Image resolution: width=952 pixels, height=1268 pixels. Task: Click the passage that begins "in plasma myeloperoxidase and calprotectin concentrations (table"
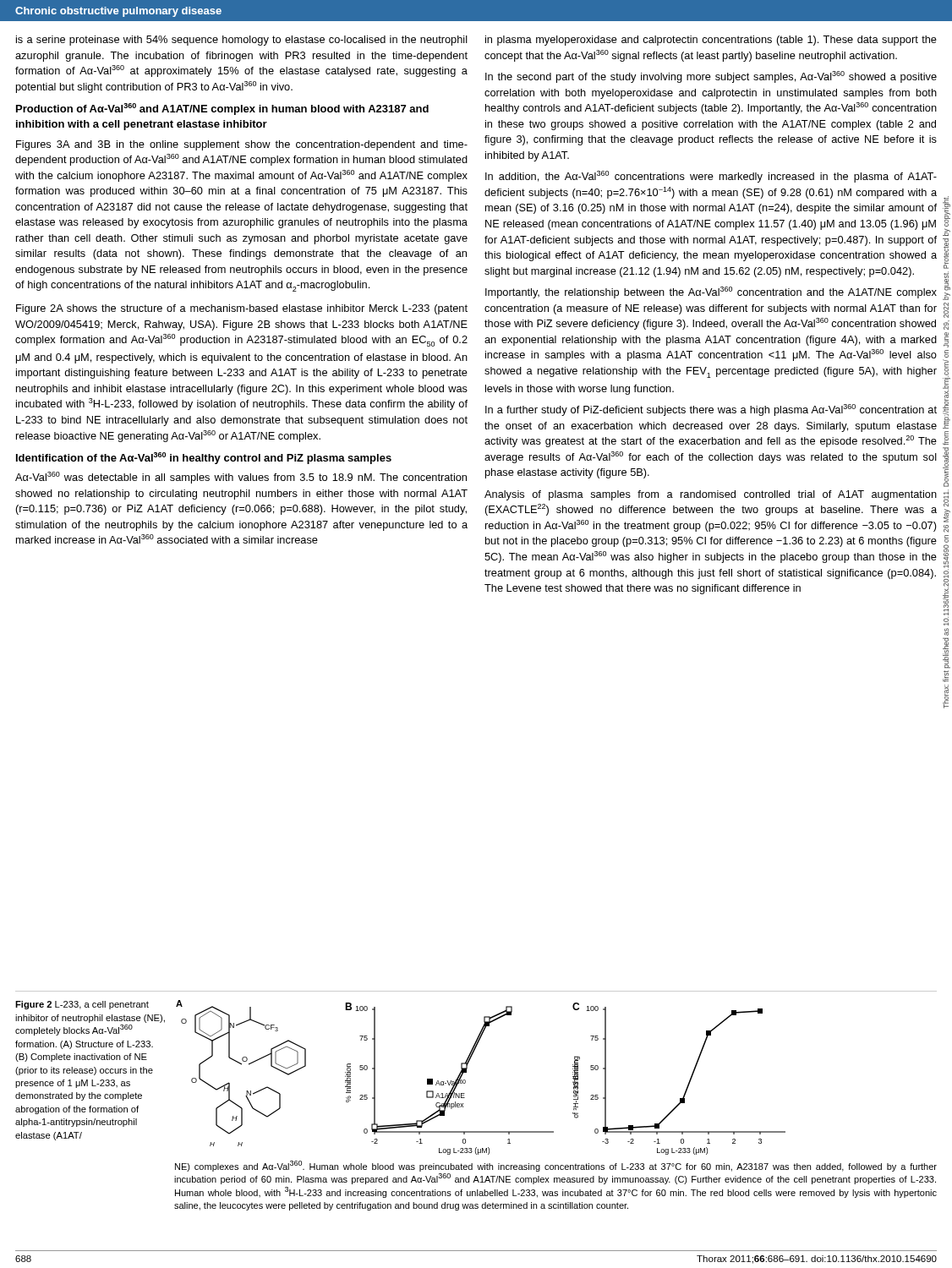click(x=711, y=48)
